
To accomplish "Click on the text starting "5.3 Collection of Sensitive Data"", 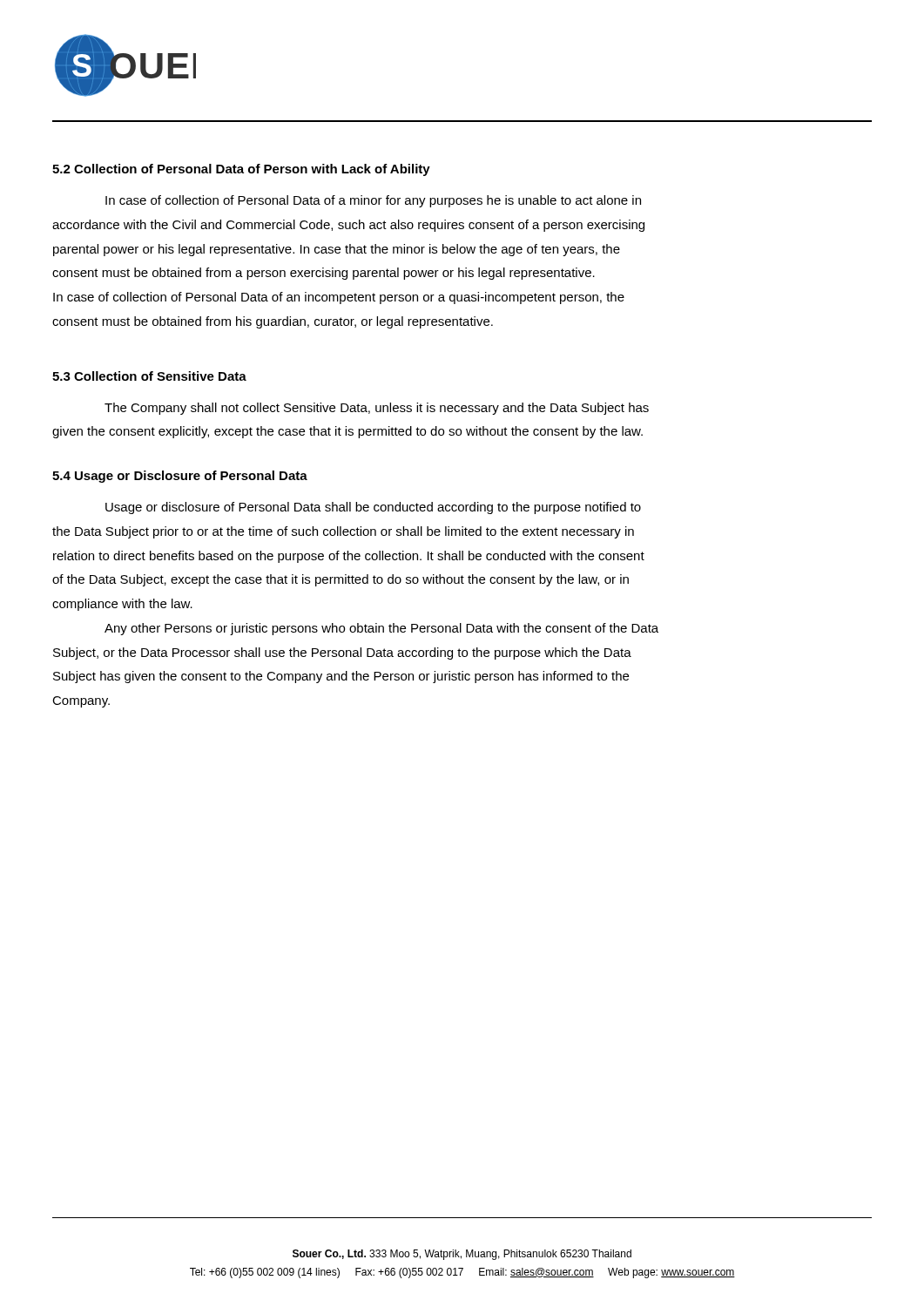I will (149, 376).
